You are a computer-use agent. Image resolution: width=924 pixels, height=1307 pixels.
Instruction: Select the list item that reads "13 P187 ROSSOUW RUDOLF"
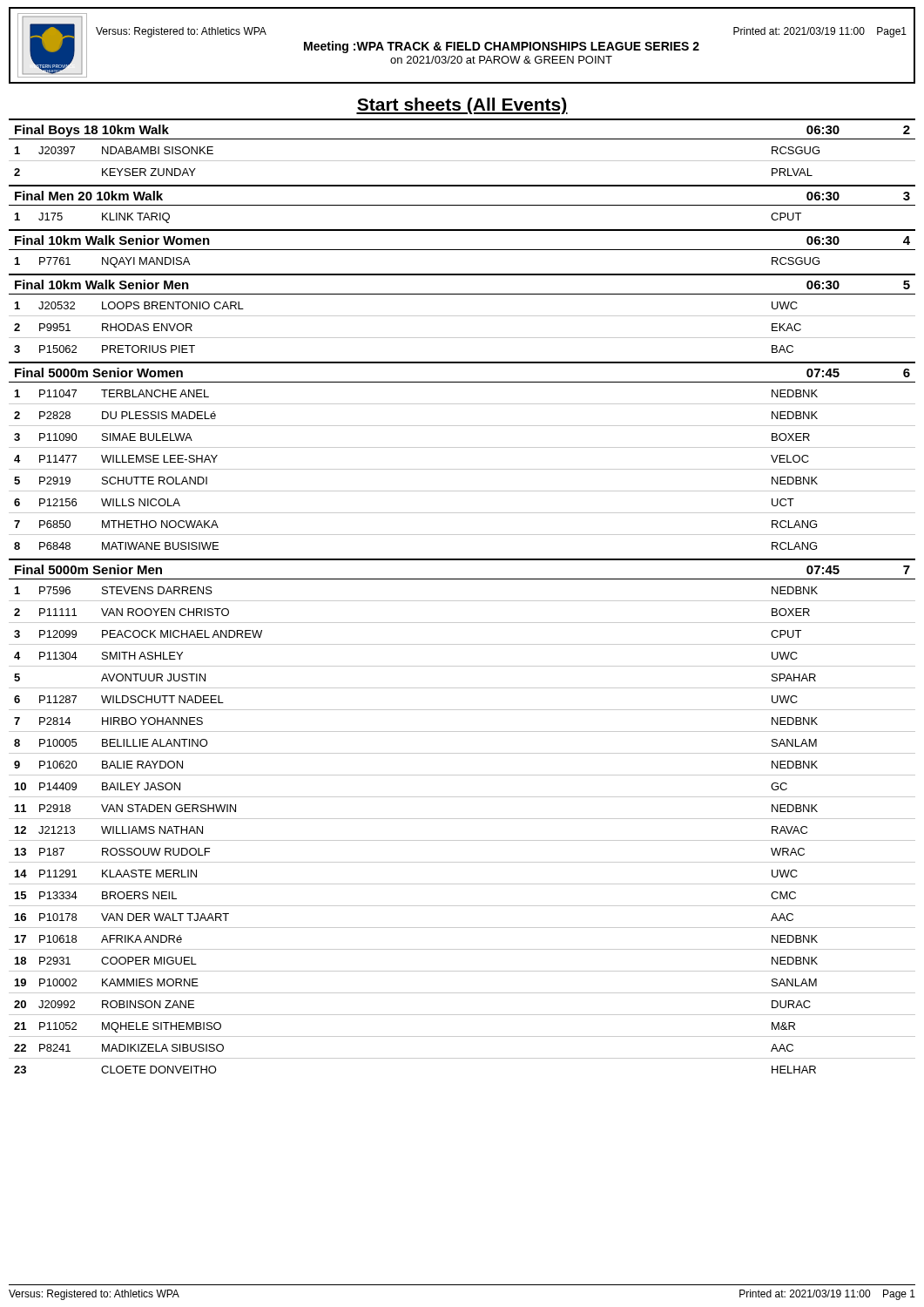pyautogui.click(x=462, y=851)
